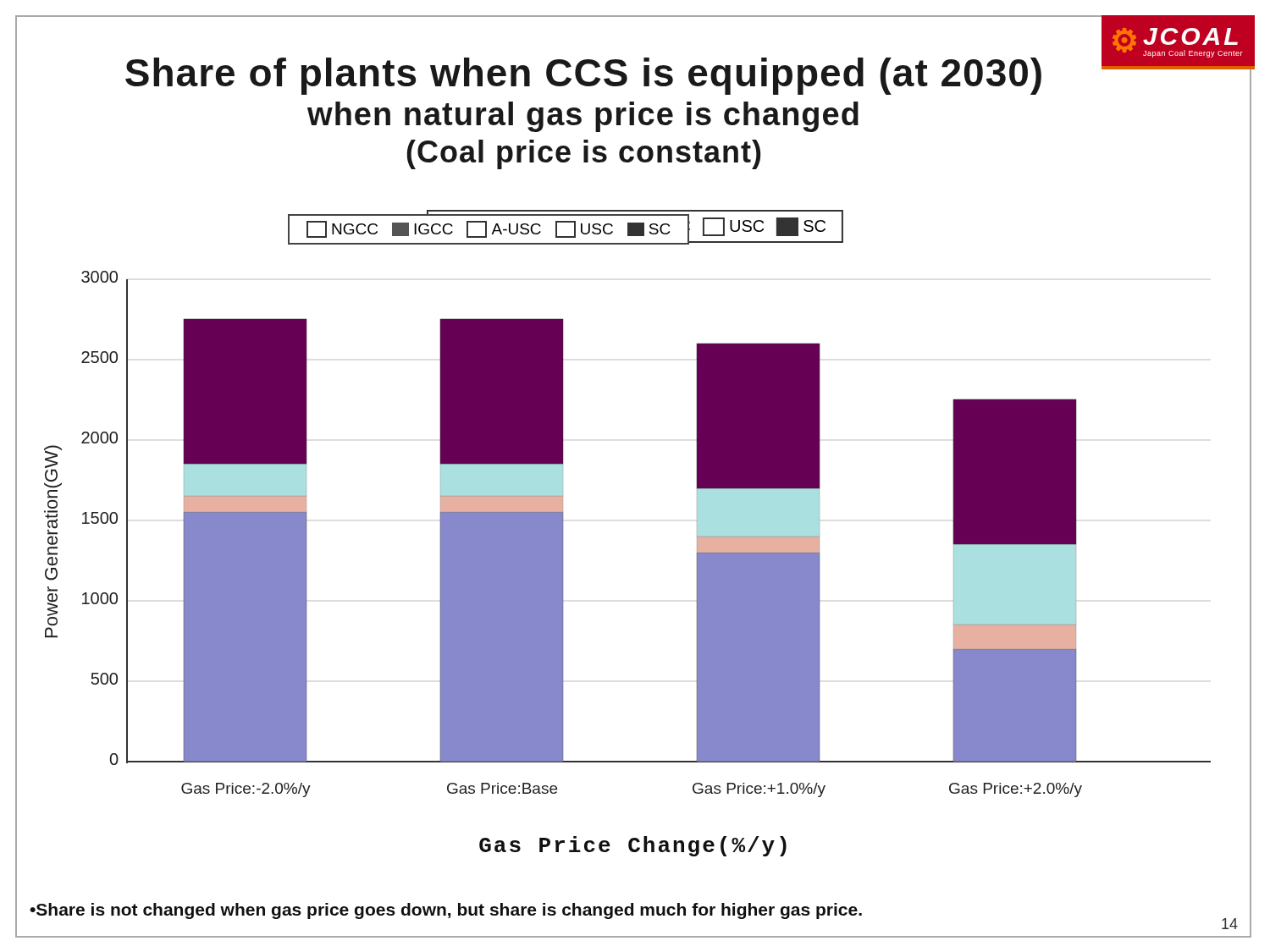Click on the stacked bar chart
Image resolution: width=1270 pixels, height=952 pixels.
(635, 533)
